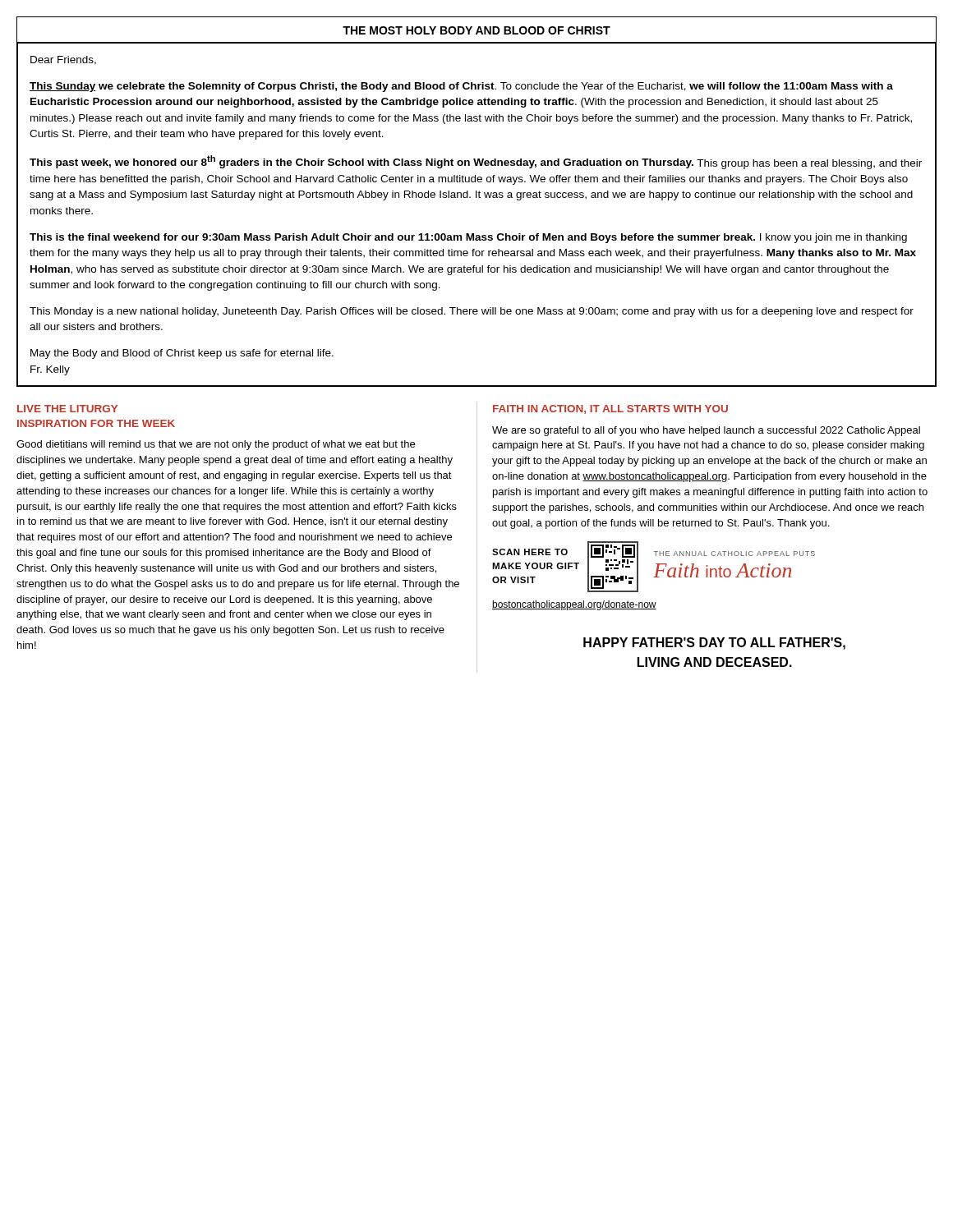The width and height of the screenshot is (953, 1232).
Task: Select the block starting "HAPPY FATHER'S DAY TO ALL FATHER'S,LIVING AND"
Action: (x=714, y=652)
